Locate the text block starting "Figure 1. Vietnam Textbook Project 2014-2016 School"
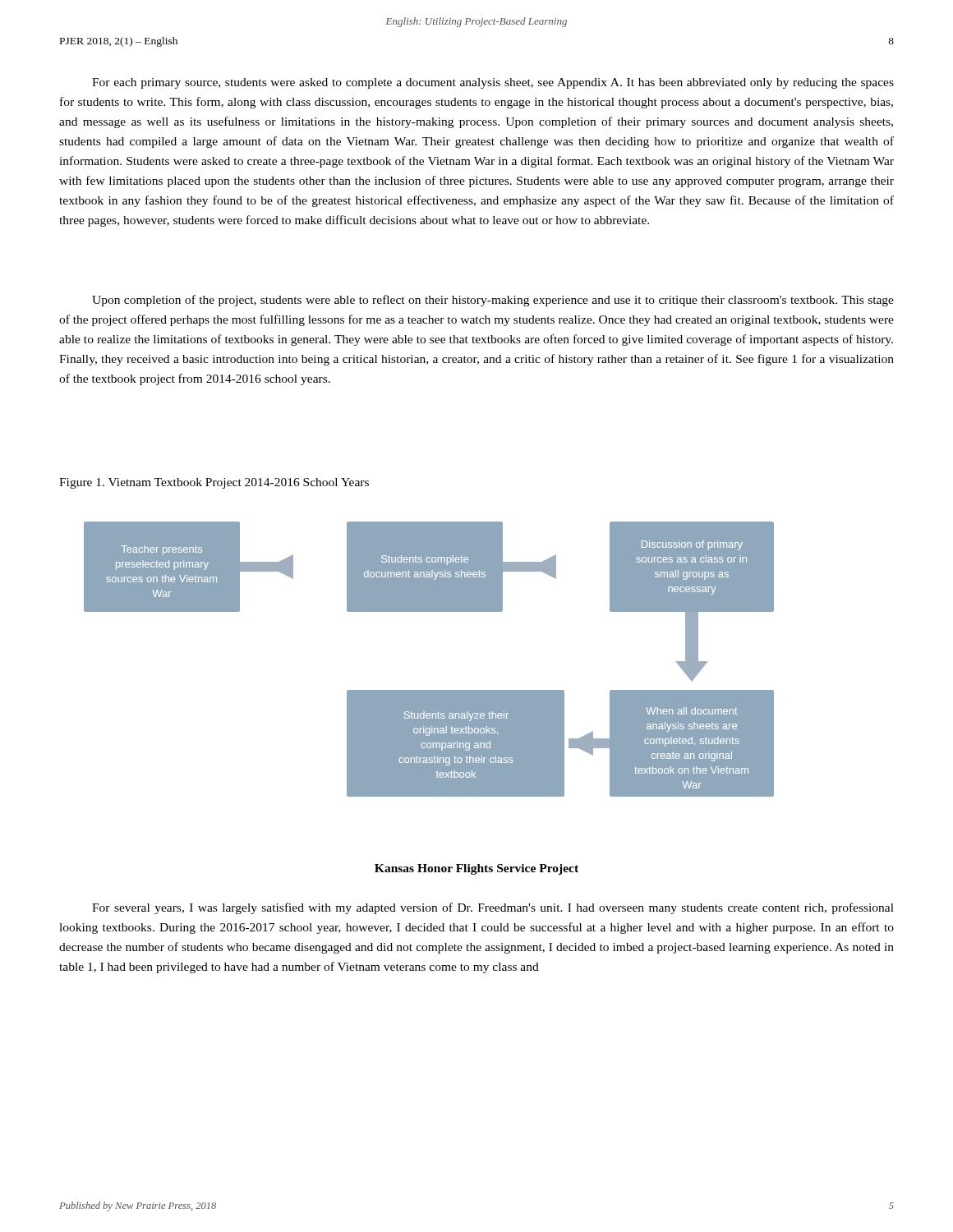This screenshot has height=1232, width=953. point(214,482)
